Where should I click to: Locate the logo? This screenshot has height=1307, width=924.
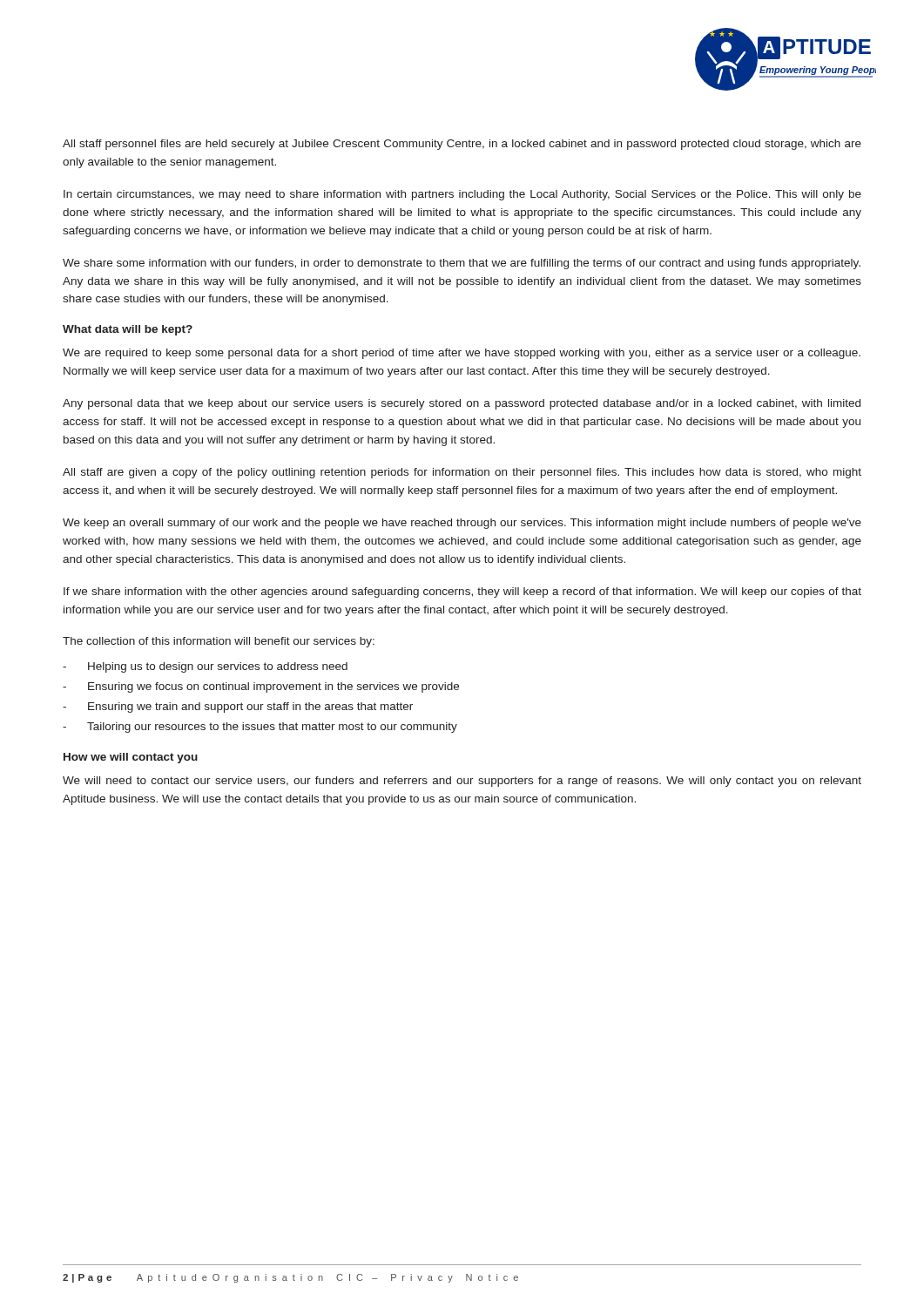coord(785,67)
